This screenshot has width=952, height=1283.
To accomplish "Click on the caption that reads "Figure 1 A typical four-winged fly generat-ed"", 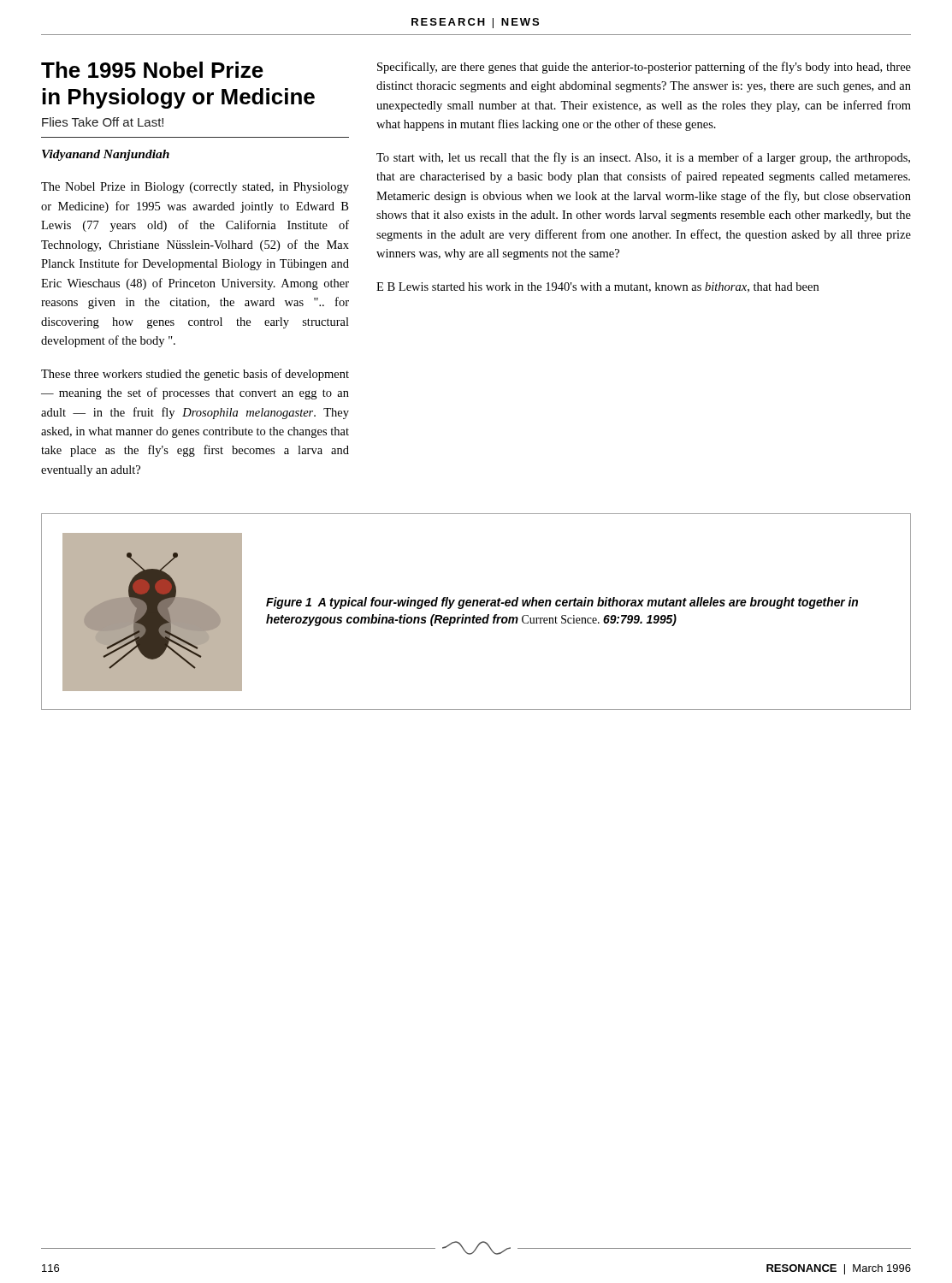I will tap(562, 611).
